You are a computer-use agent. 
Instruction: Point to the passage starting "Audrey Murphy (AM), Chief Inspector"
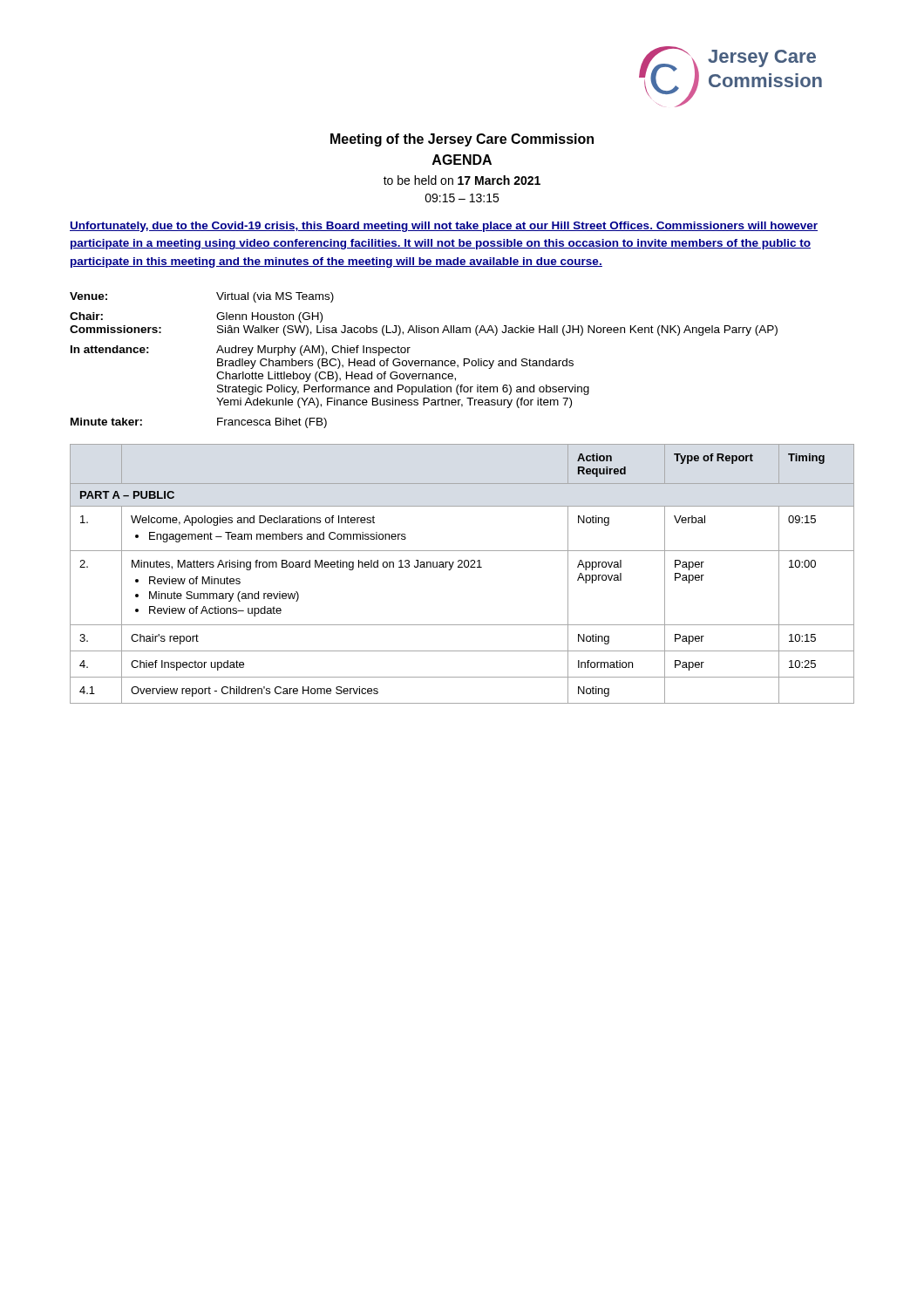(403, 375)
